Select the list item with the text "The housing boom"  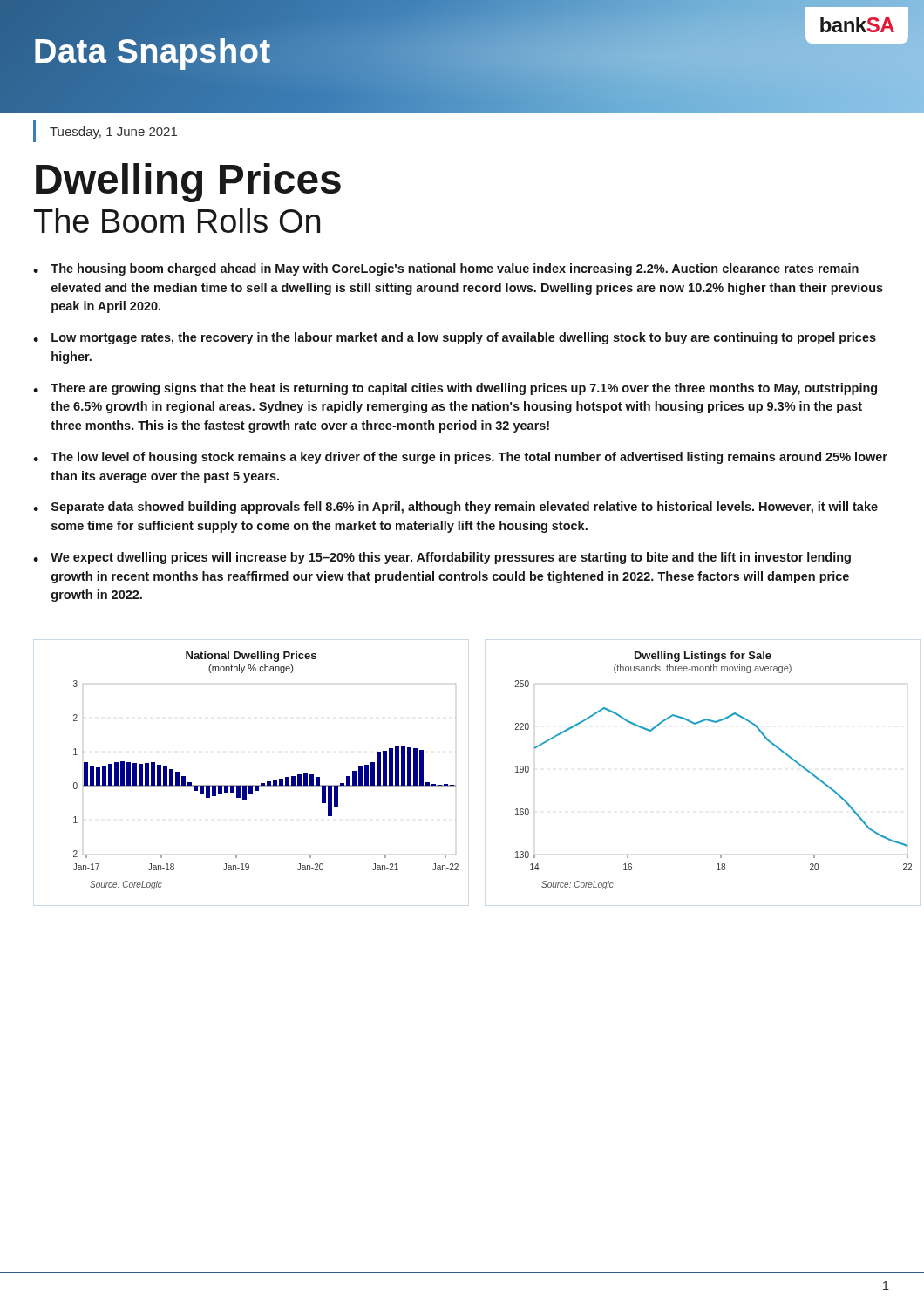(471, 288)
